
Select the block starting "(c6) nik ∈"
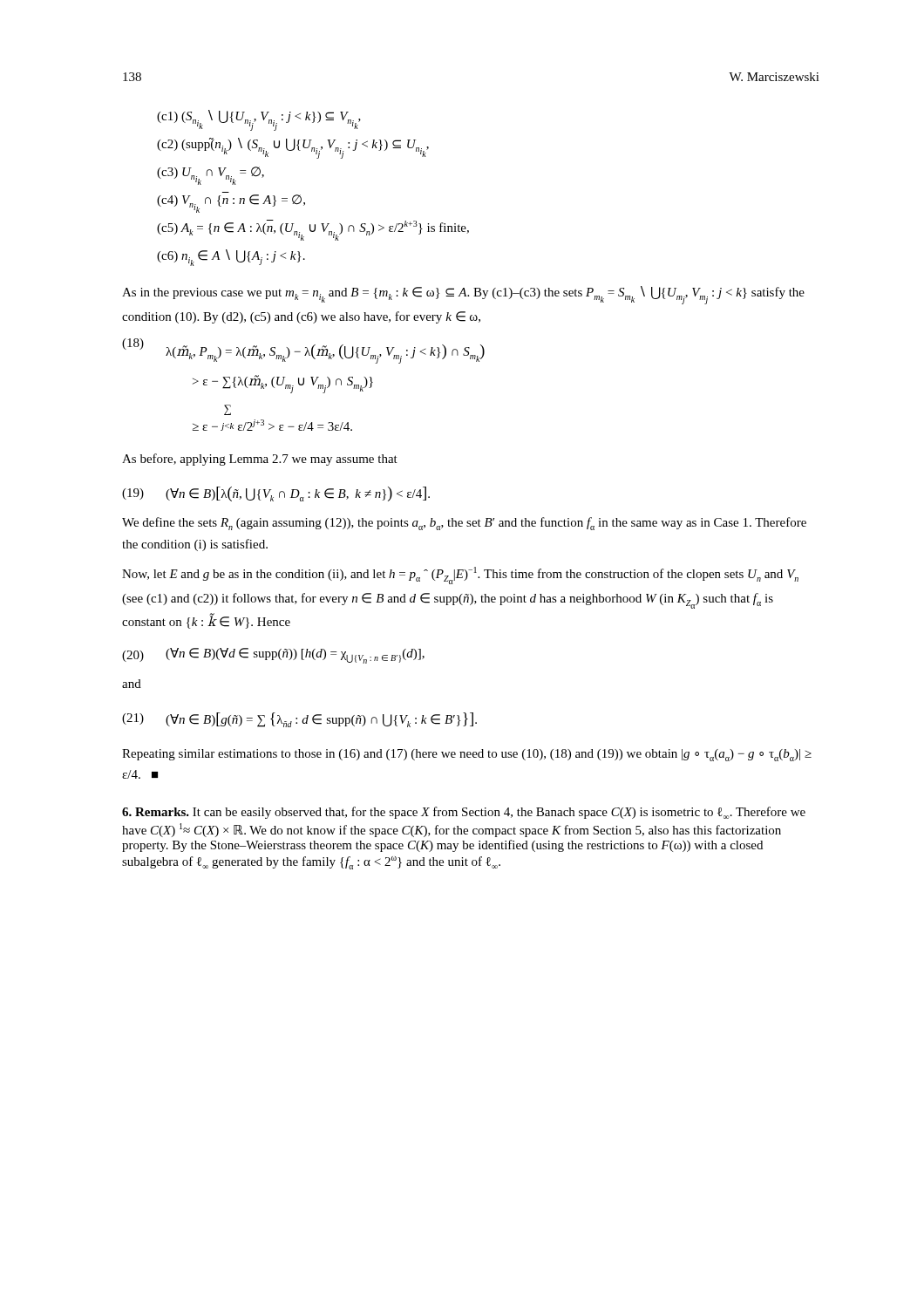231,258
